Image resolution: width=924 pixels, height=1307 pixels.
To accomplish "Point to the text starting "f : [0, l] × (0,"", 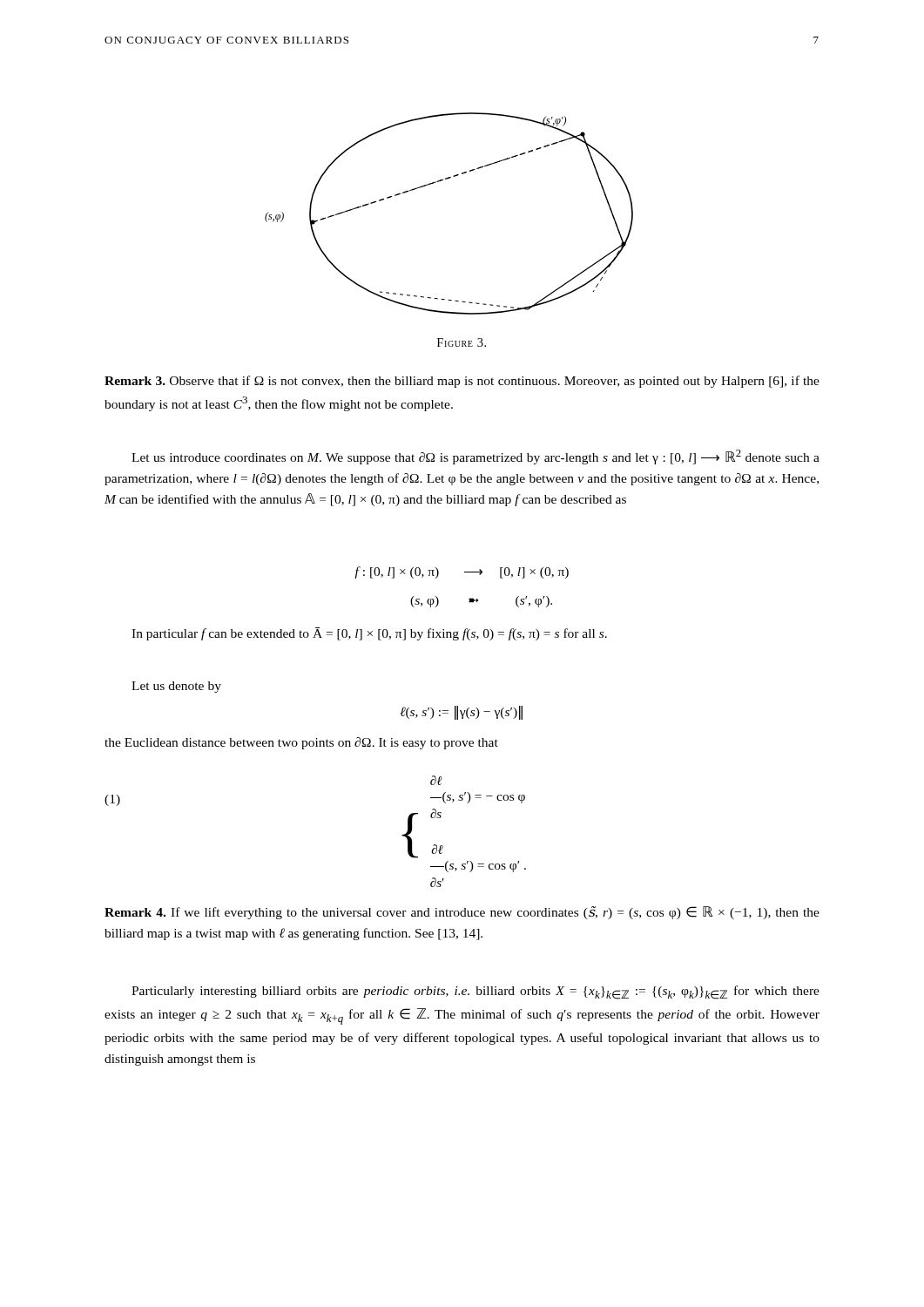I will click(x=462, y=572).
